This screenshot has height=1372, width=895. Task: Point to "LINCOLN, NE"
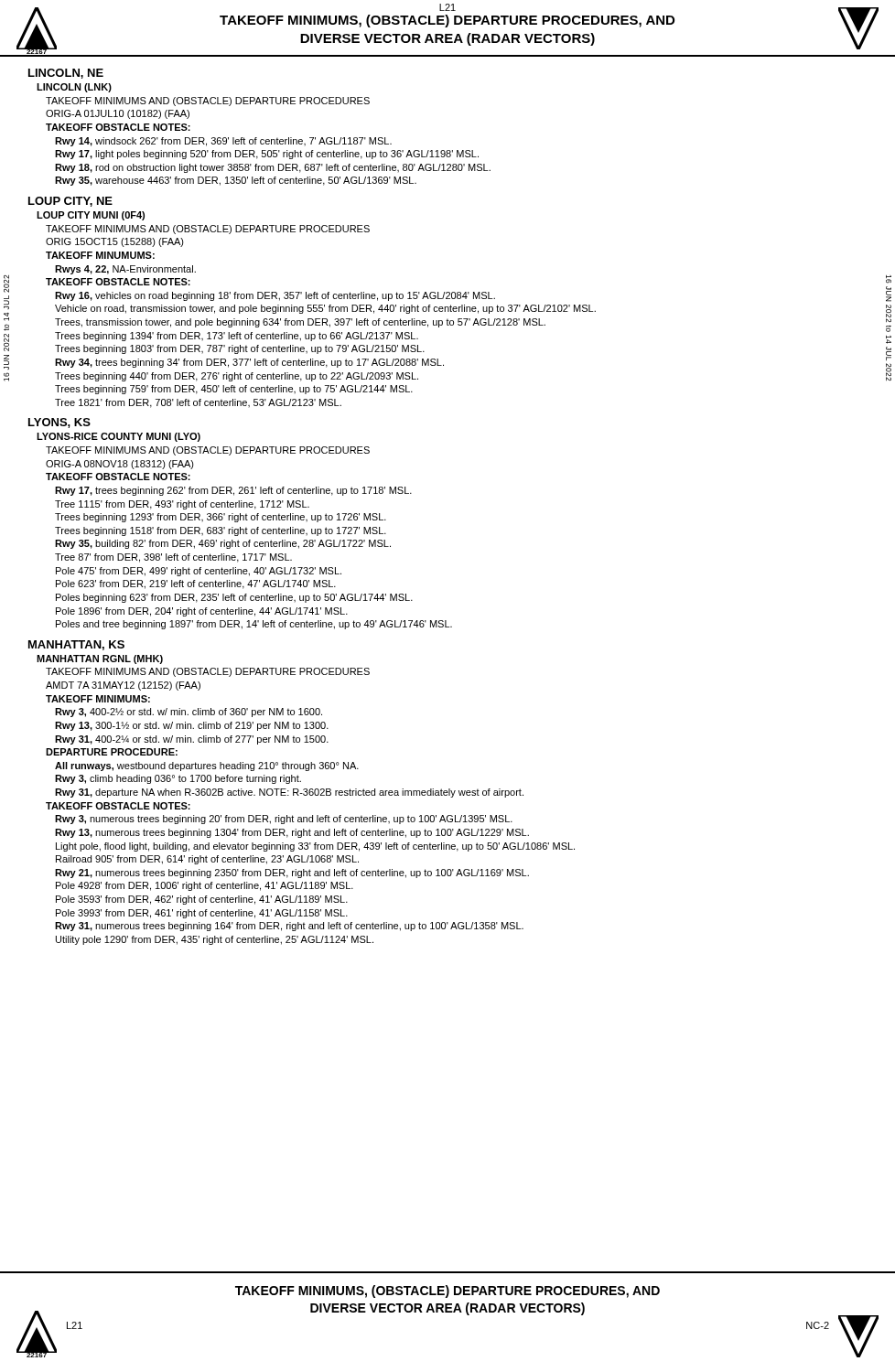click(65, 73)
